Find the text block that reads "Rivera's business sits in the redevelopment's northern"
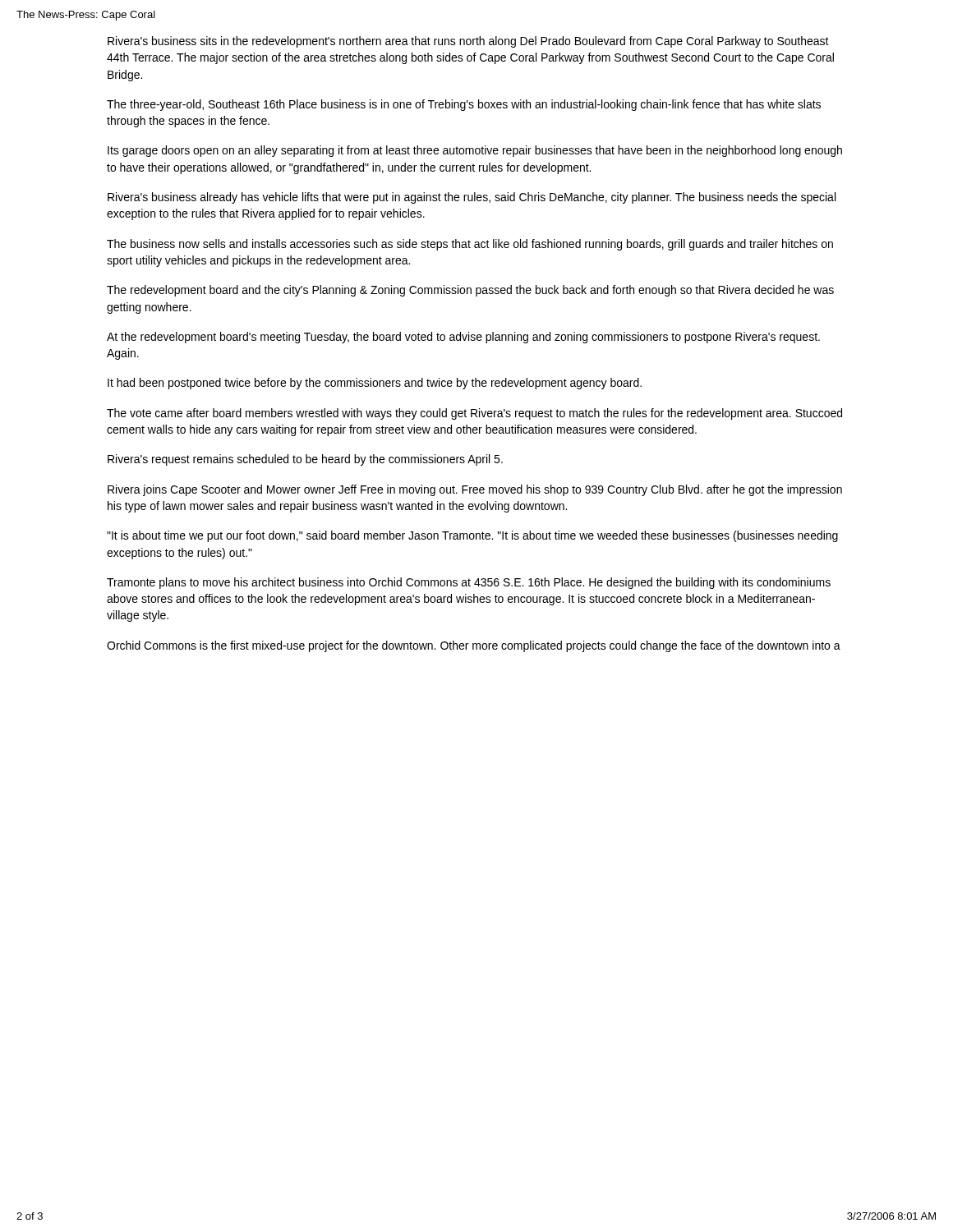The width and height of the screenshot is (953, 1232). coord(471,58)
